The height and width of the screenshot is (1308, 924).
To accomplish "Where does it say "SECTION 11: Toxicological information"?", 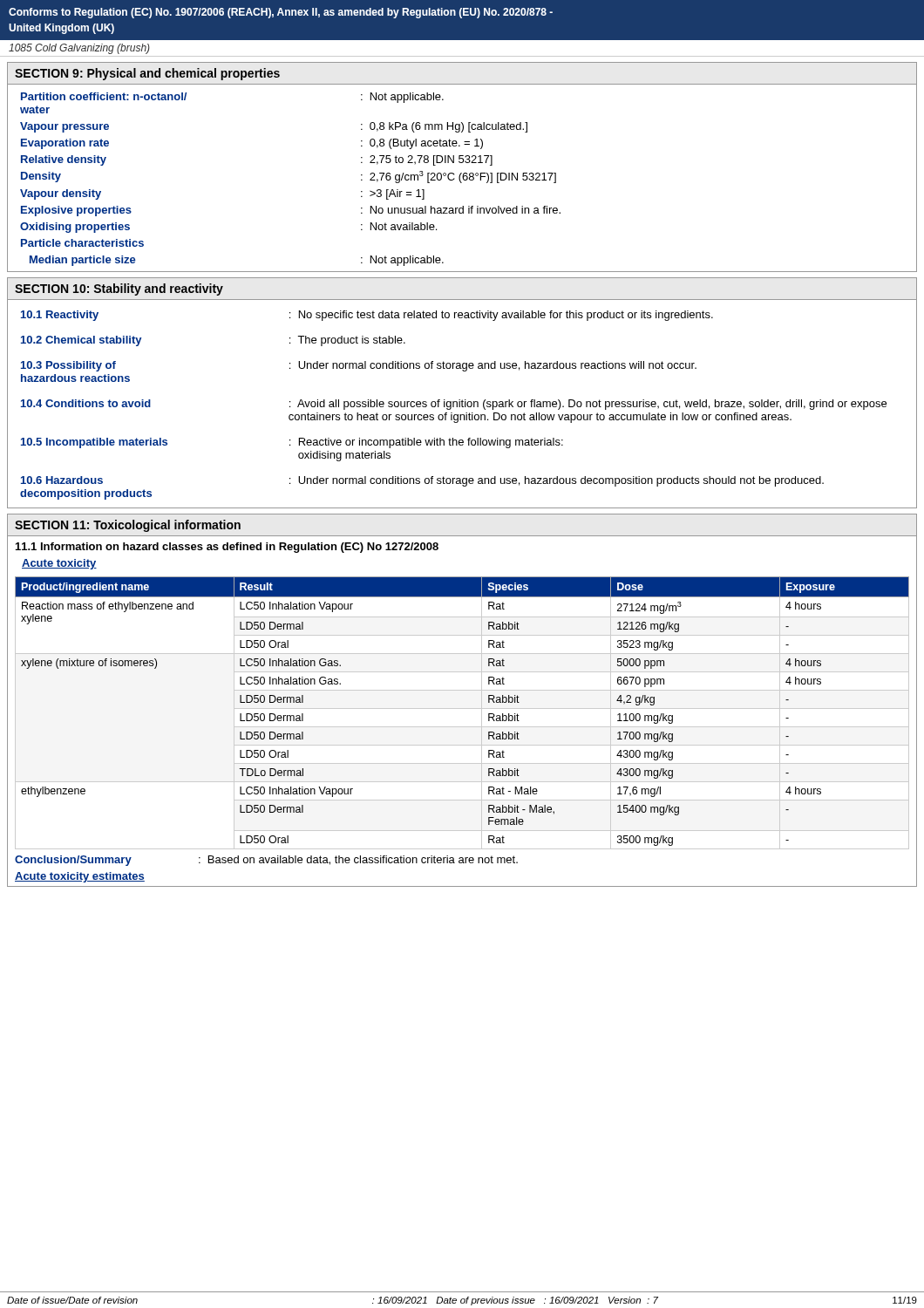I will click(128, 525).
